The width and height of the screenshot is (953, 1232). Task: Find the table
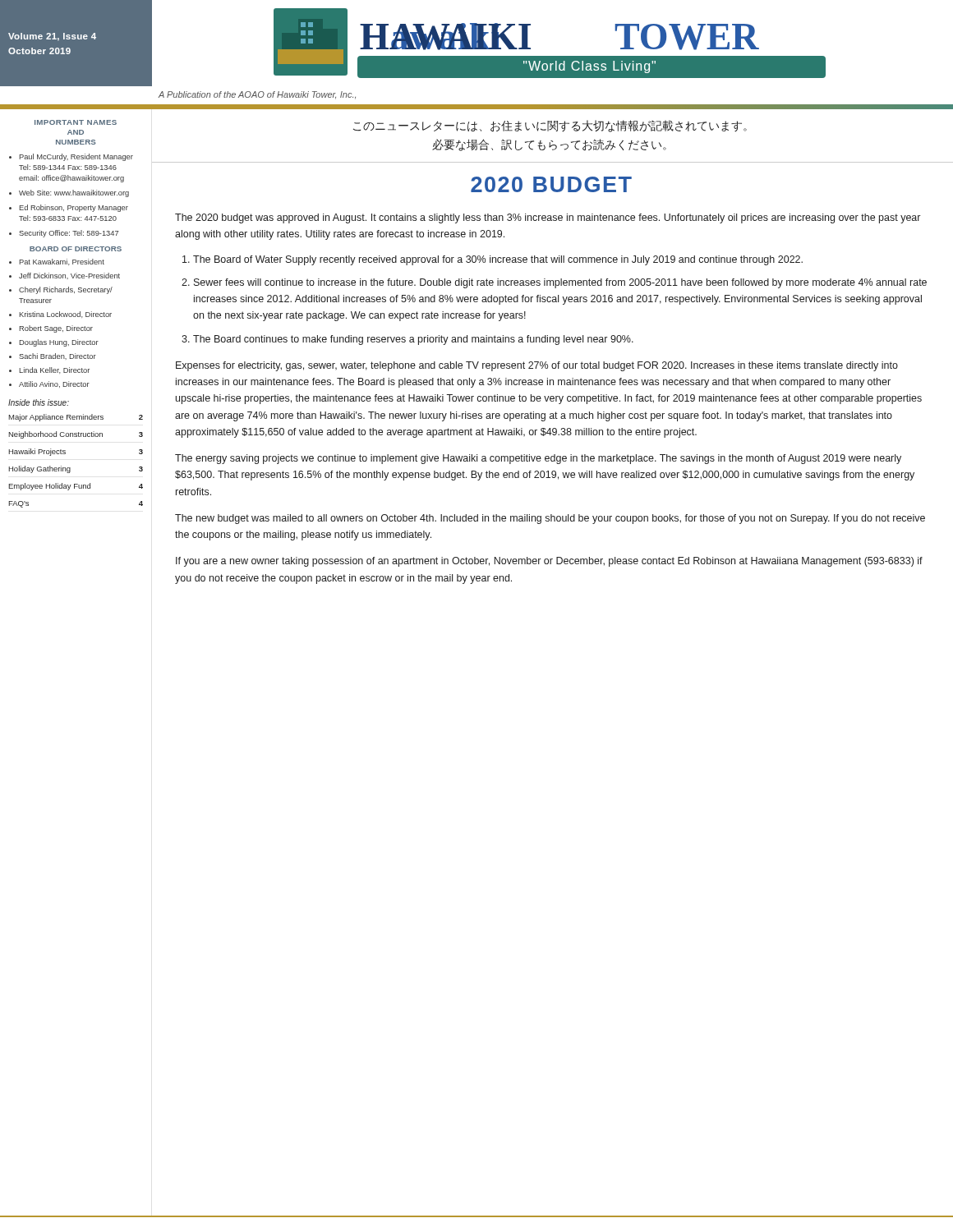76,462
